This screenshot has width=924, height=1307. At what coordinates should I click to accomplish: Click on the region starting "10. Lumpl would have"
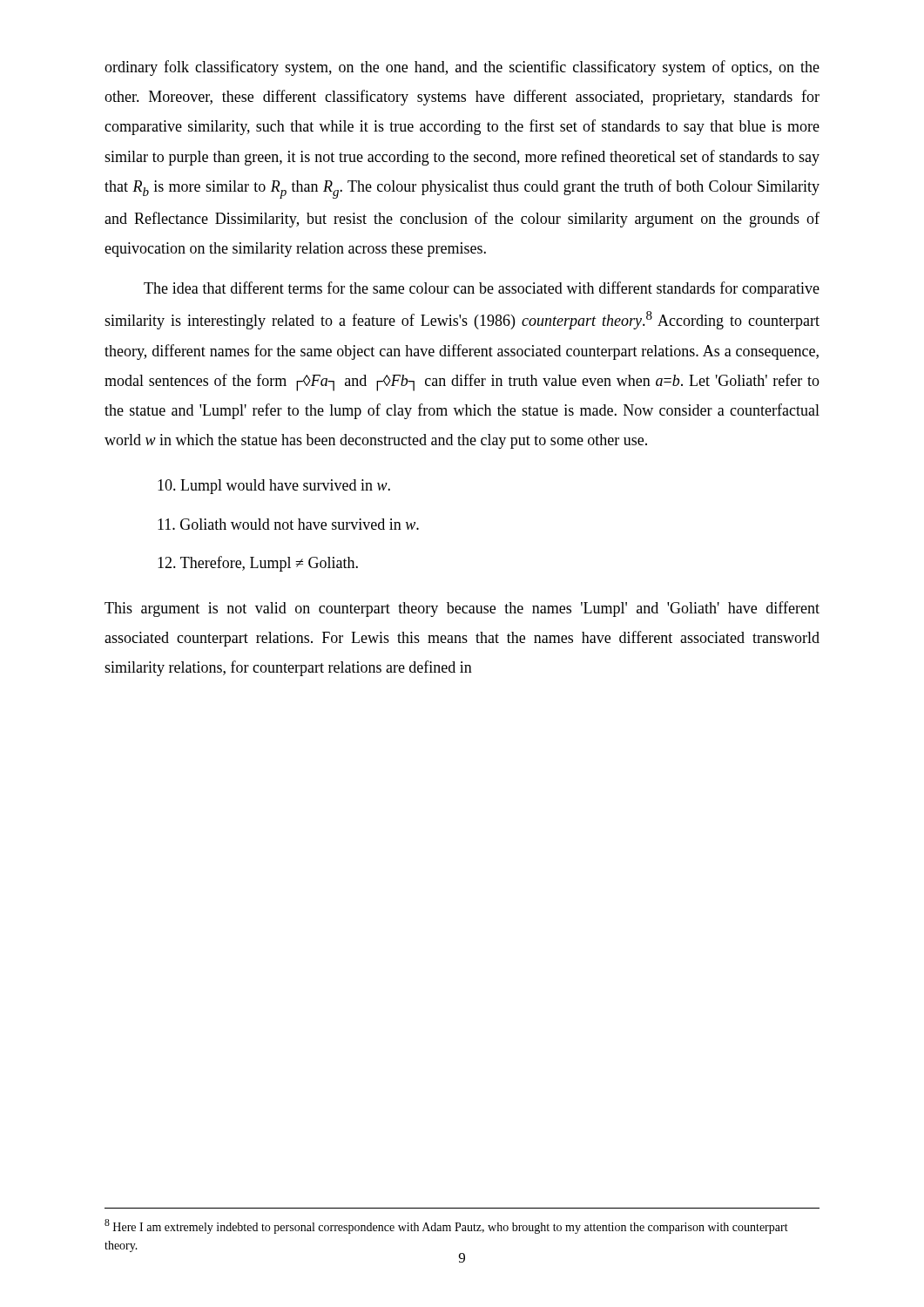coord(274,486)
